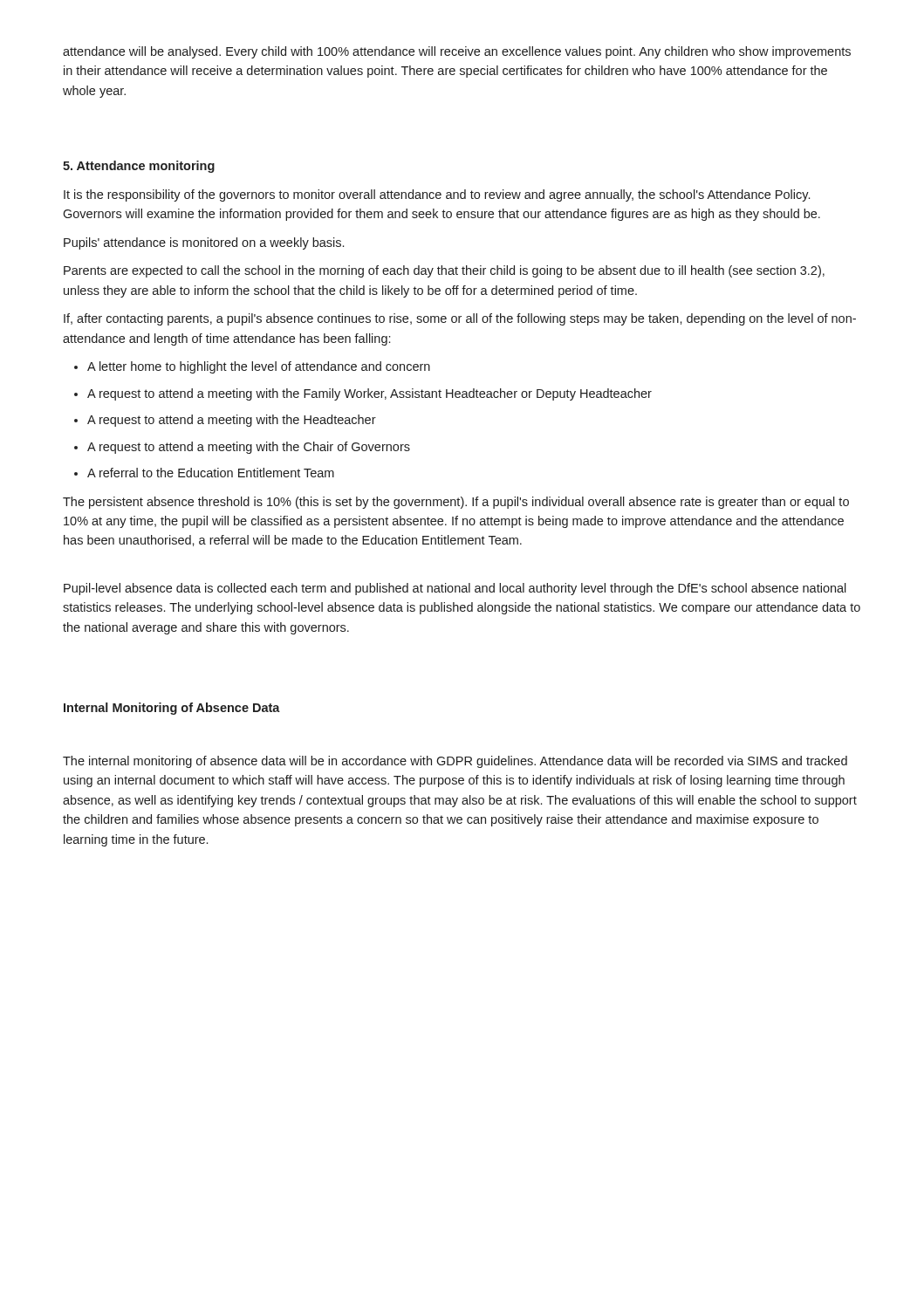This screenshot has height=1309, width=924.
Task: Click on the text block that reads "Pupils' attendance is monitored on a weekly"
Action: (204, 243)
